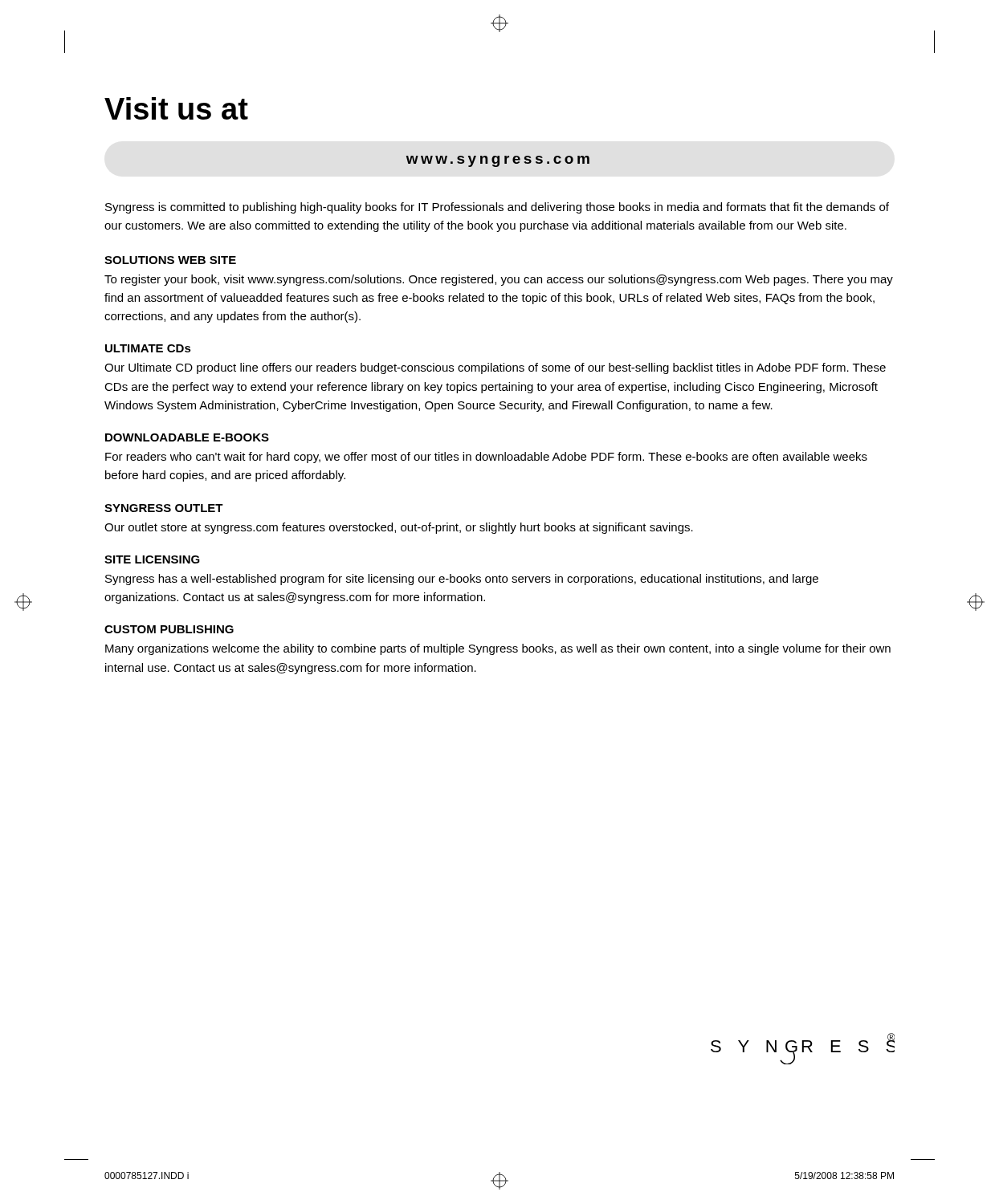Point to the element starting "Syngress has a well-established program for"

coord(462,587)
